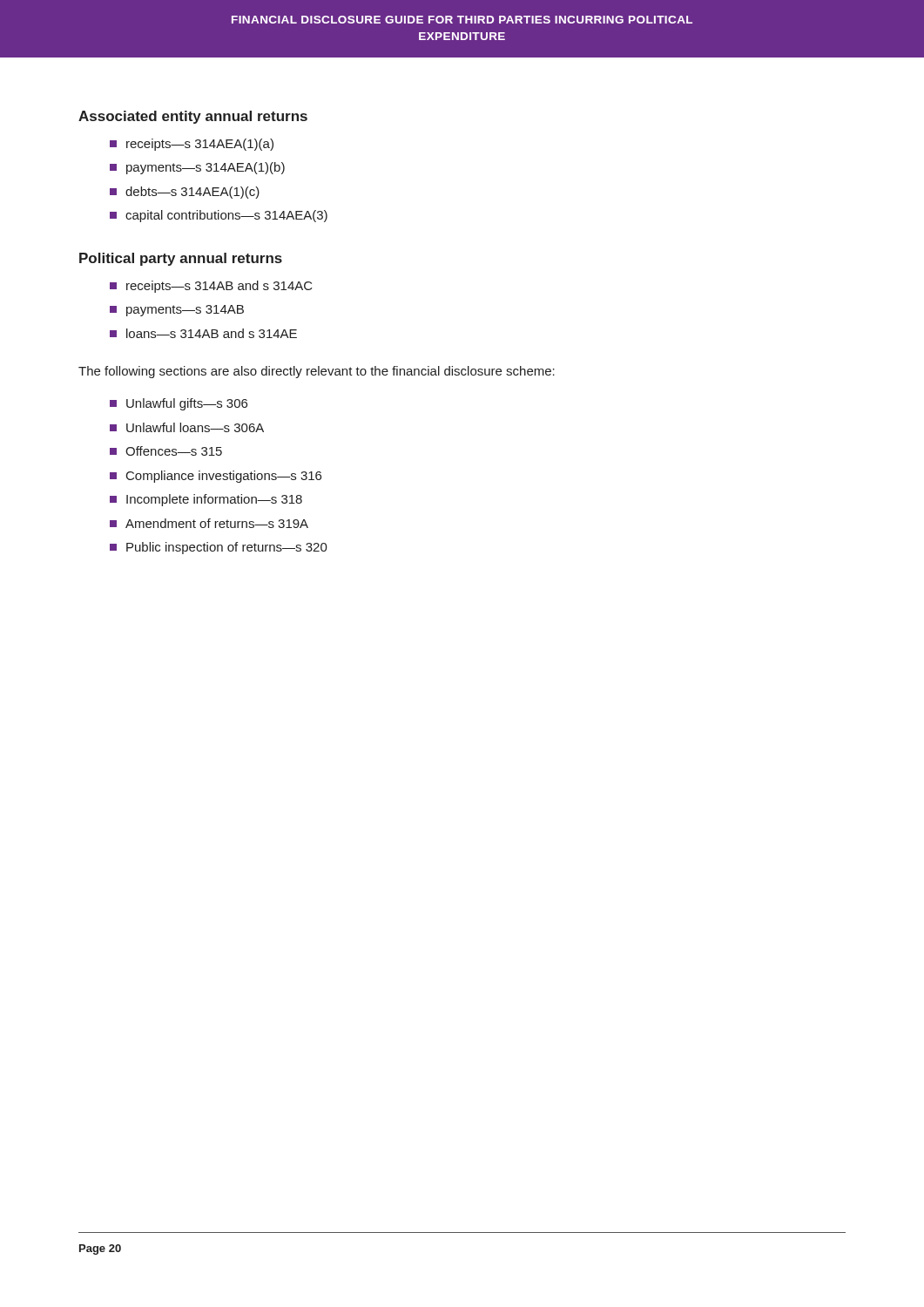
Task: Locate the region starting "payments—s 314AB"
Action: click(185, 309)
